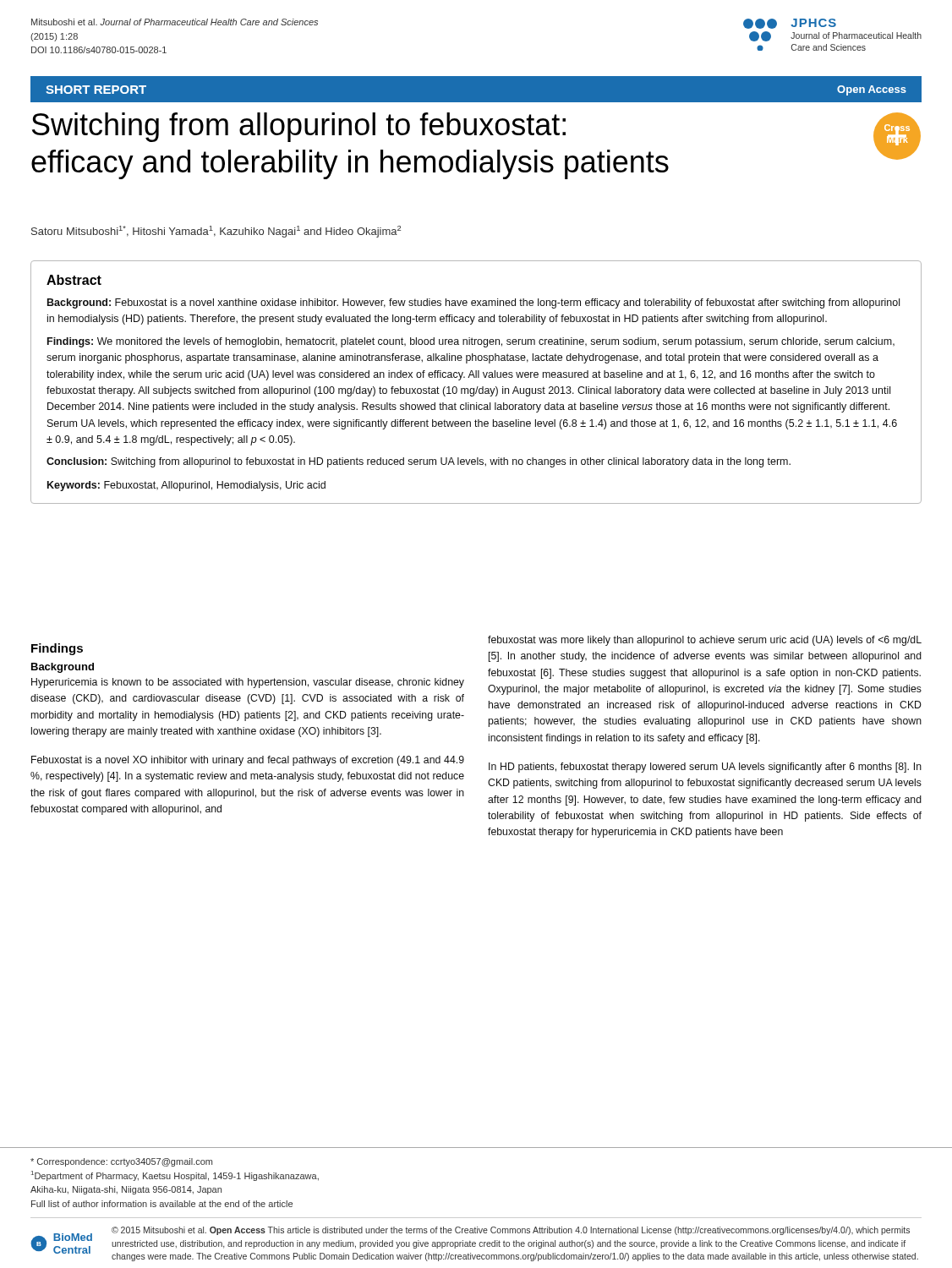Point to the block starting "febuxostat was more likely"

(x=705, y=689)
